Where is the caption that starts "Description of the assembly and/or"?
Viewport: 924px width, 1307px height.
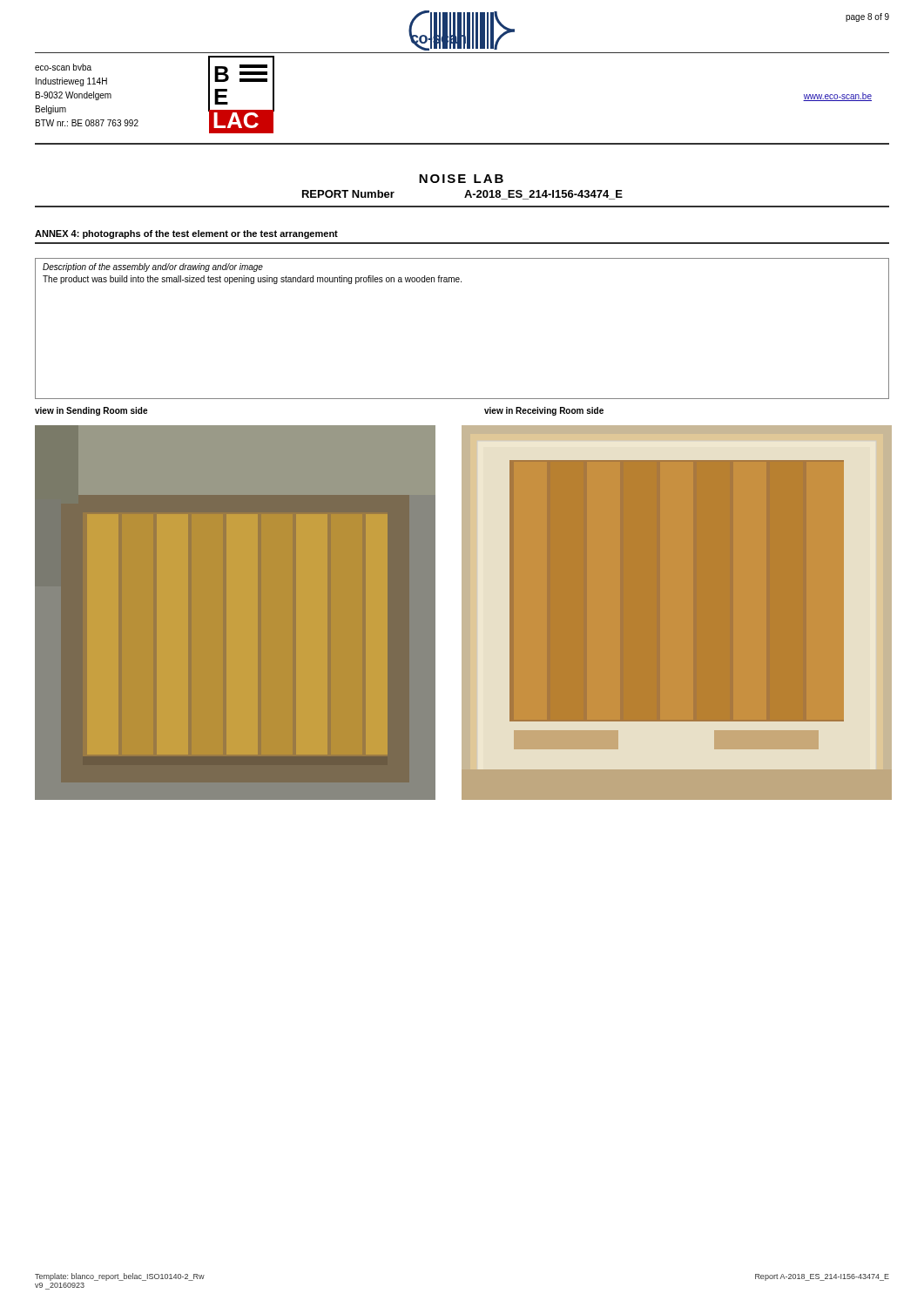coord(153,267)
